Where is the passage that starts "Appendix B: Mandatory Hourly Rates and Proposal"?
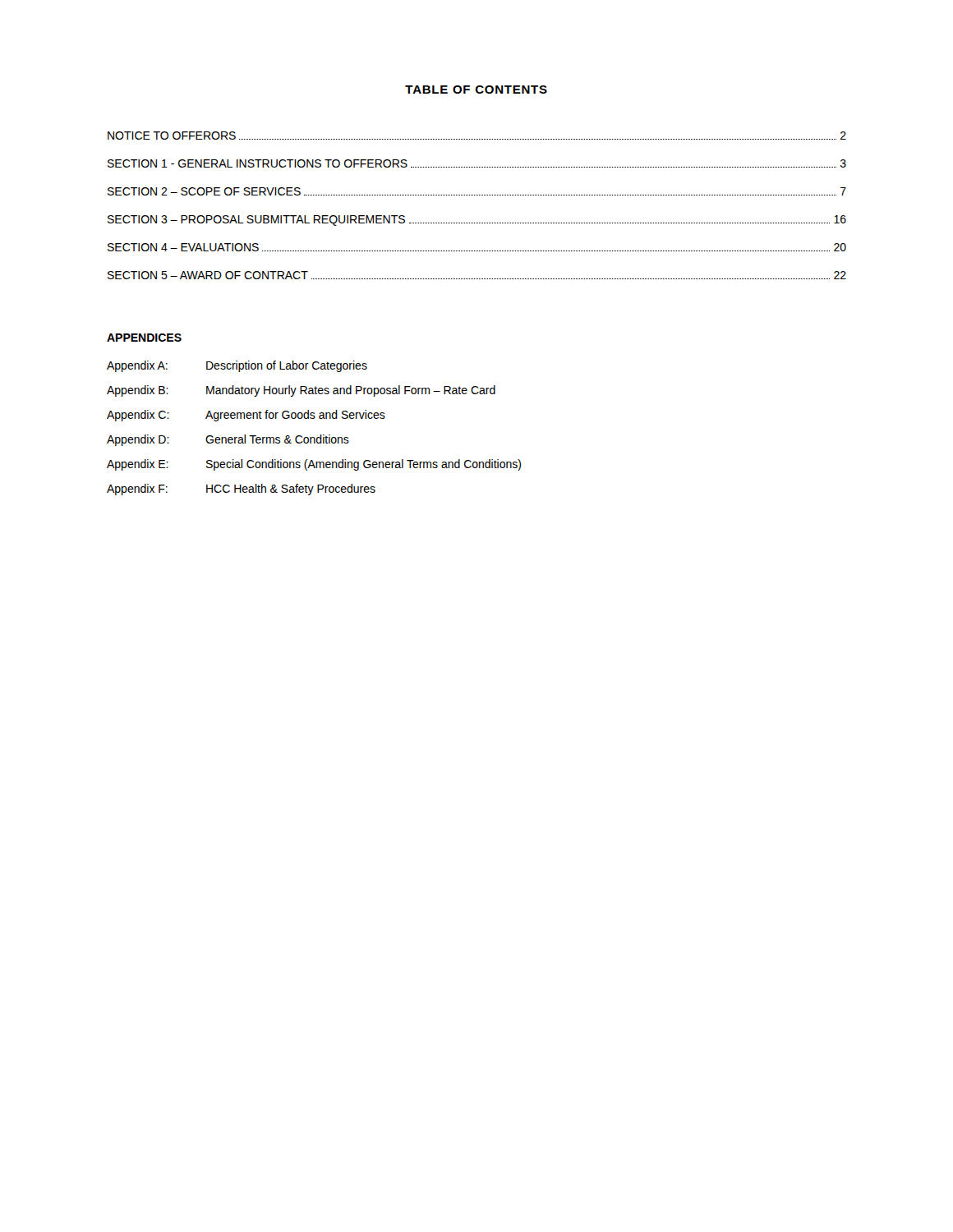The image size is (953, 1232). coord(476,390)
